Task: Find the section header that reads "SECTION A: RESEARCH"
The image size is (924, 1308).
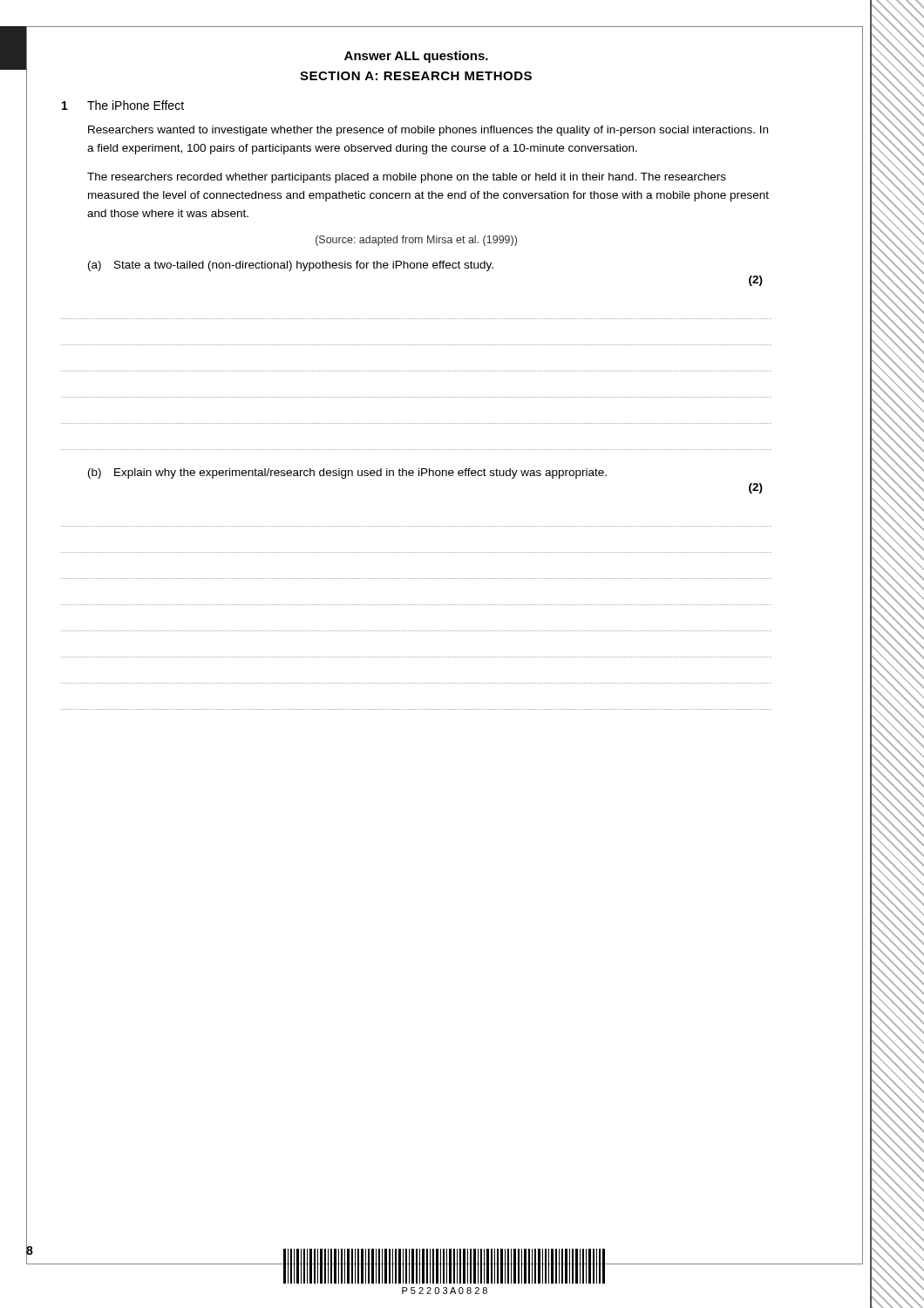Action: 416,75
